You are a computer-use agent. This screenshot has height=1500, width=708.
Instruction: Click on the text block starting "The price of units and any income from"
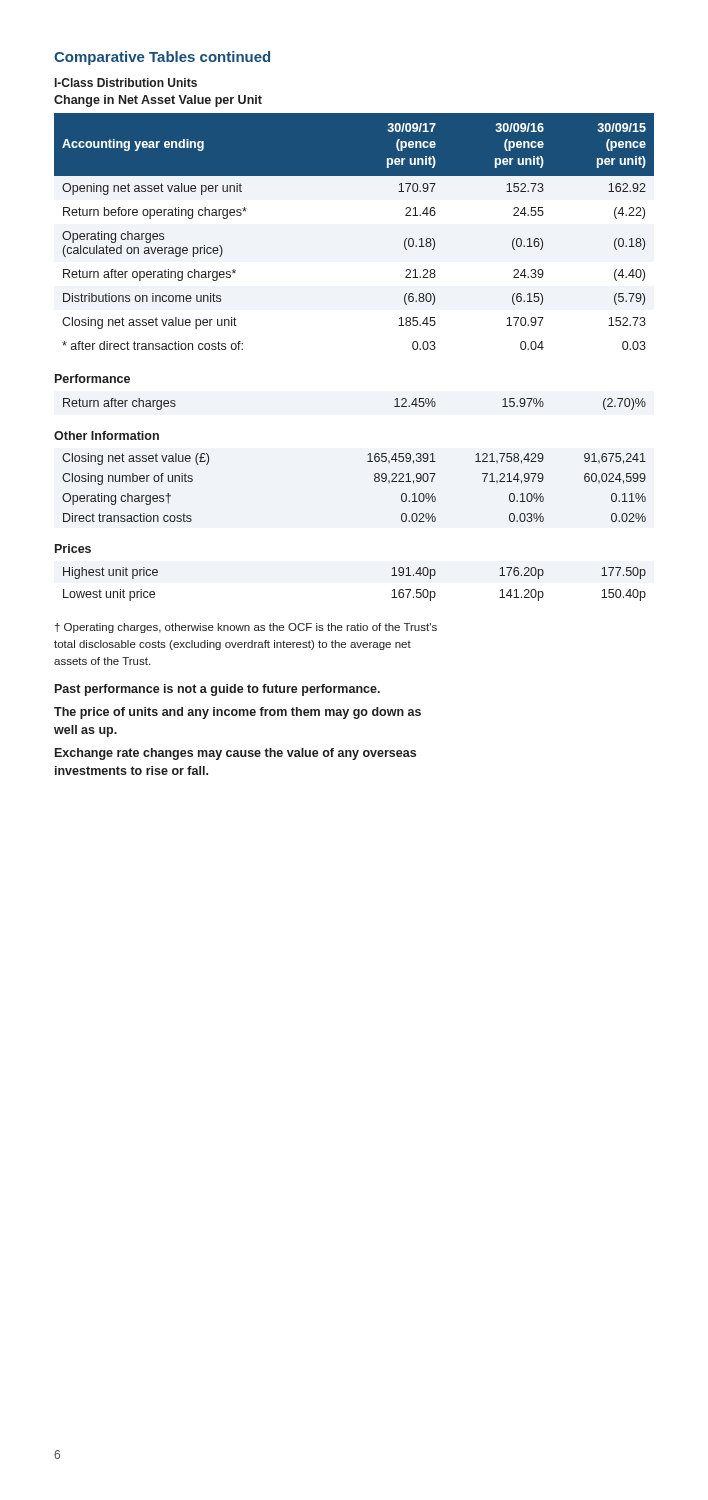pyautogui.click(x=238, y=721)
